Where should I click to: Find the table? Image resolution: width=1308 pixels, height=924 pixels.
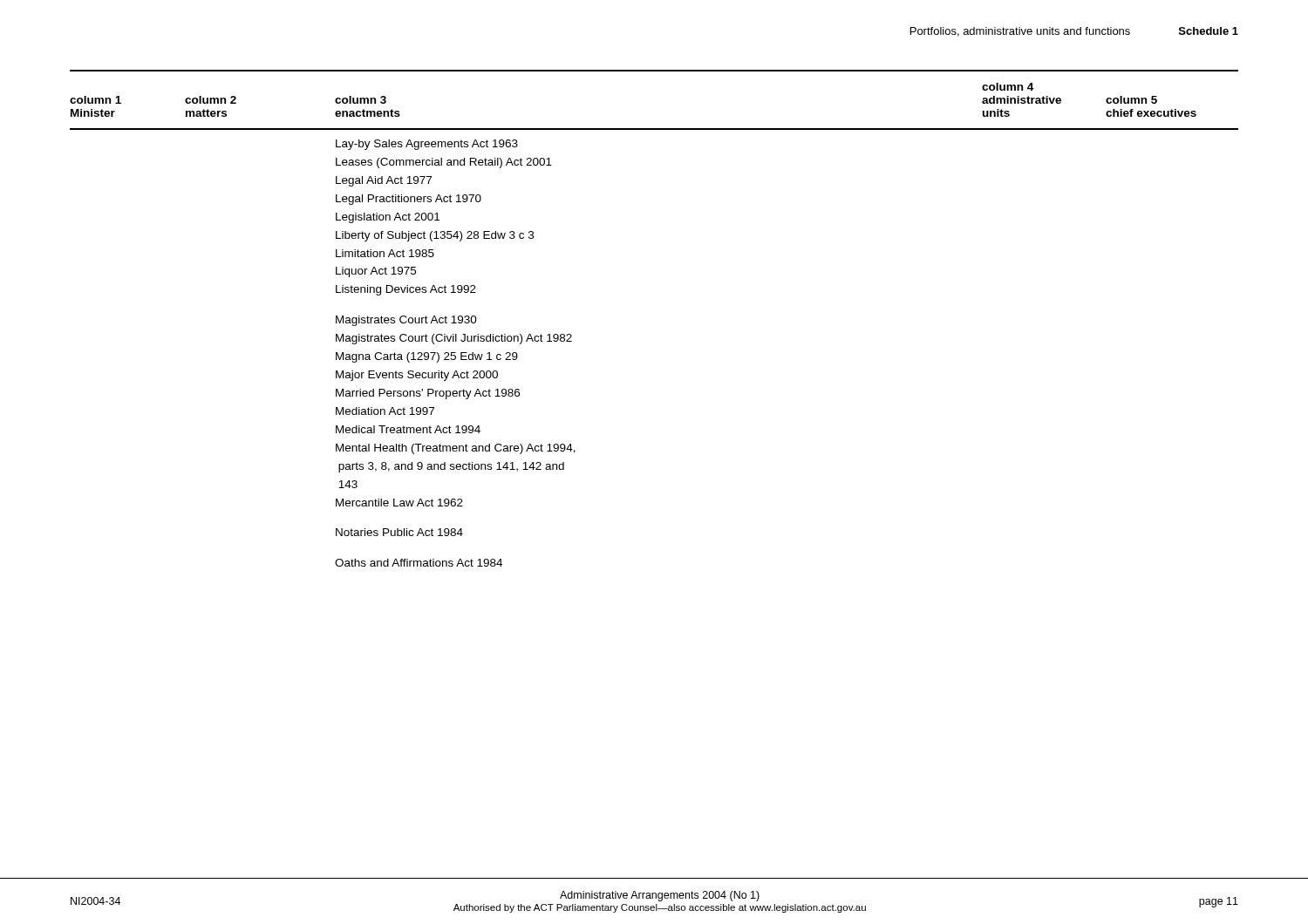pos(654,471)
